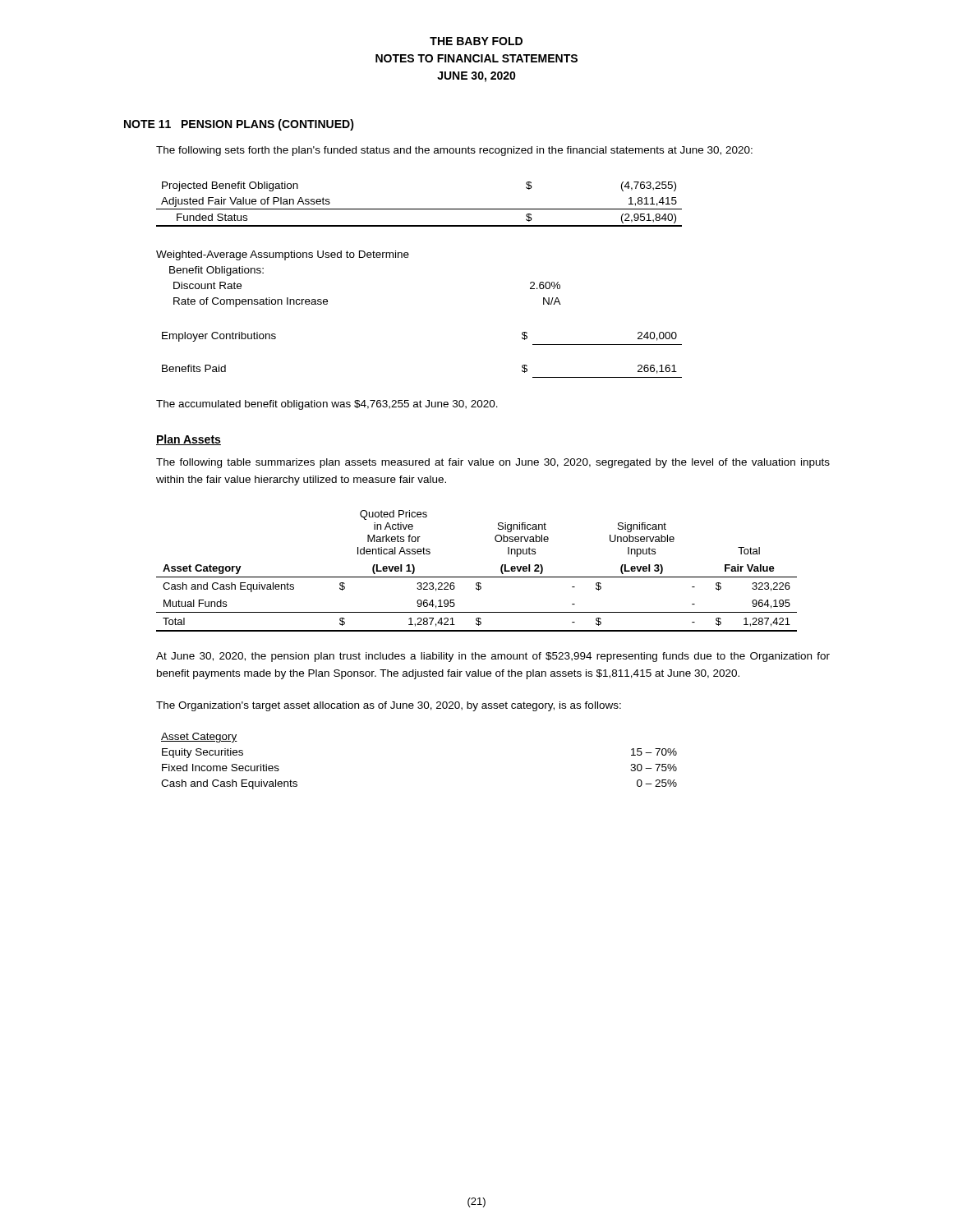Locate the text block containing "The following sets forth the plan's funded"

(x=455, y=150)
